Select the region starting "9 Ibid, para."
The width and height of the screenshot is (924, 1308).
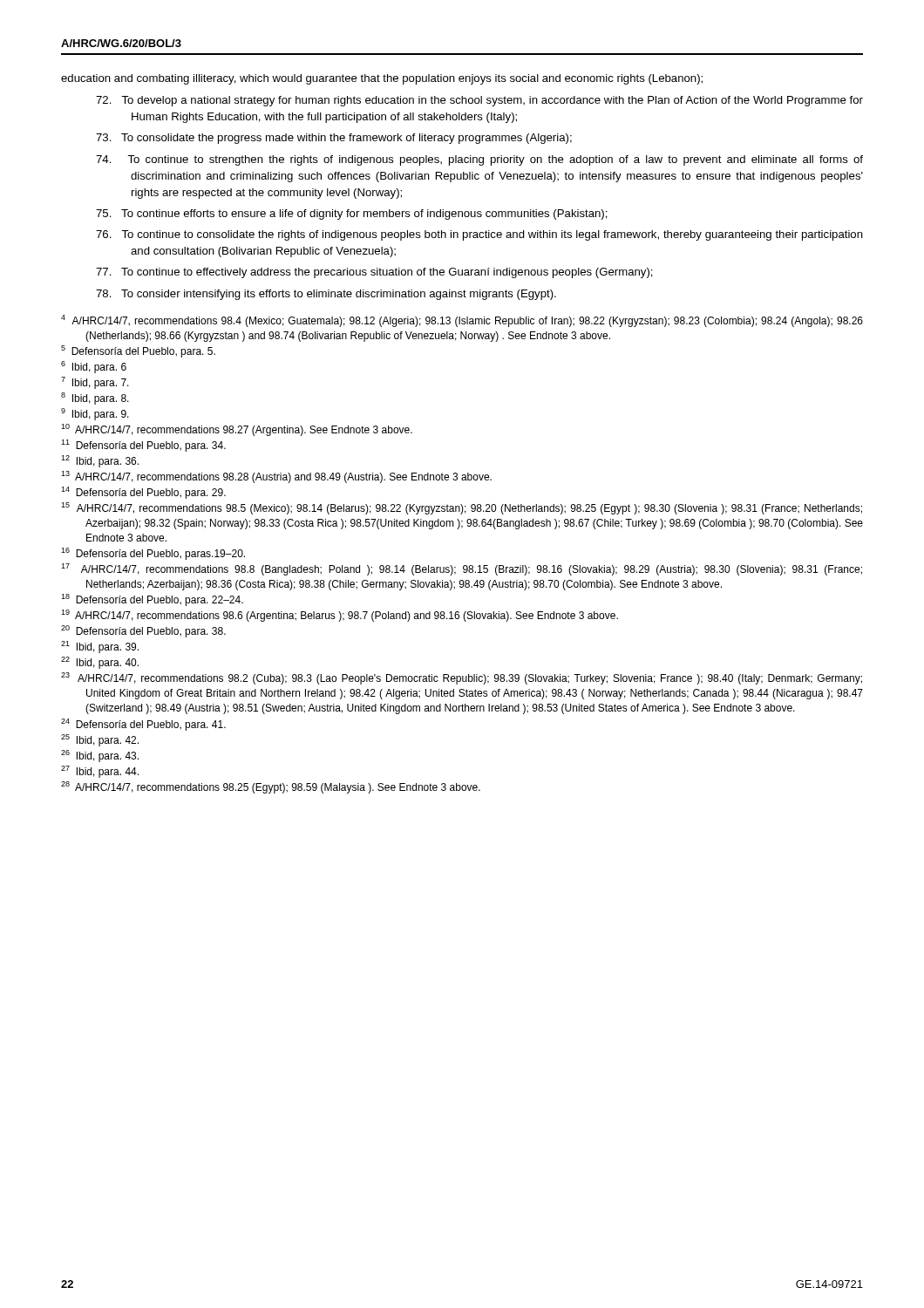(x=95, y=414)
